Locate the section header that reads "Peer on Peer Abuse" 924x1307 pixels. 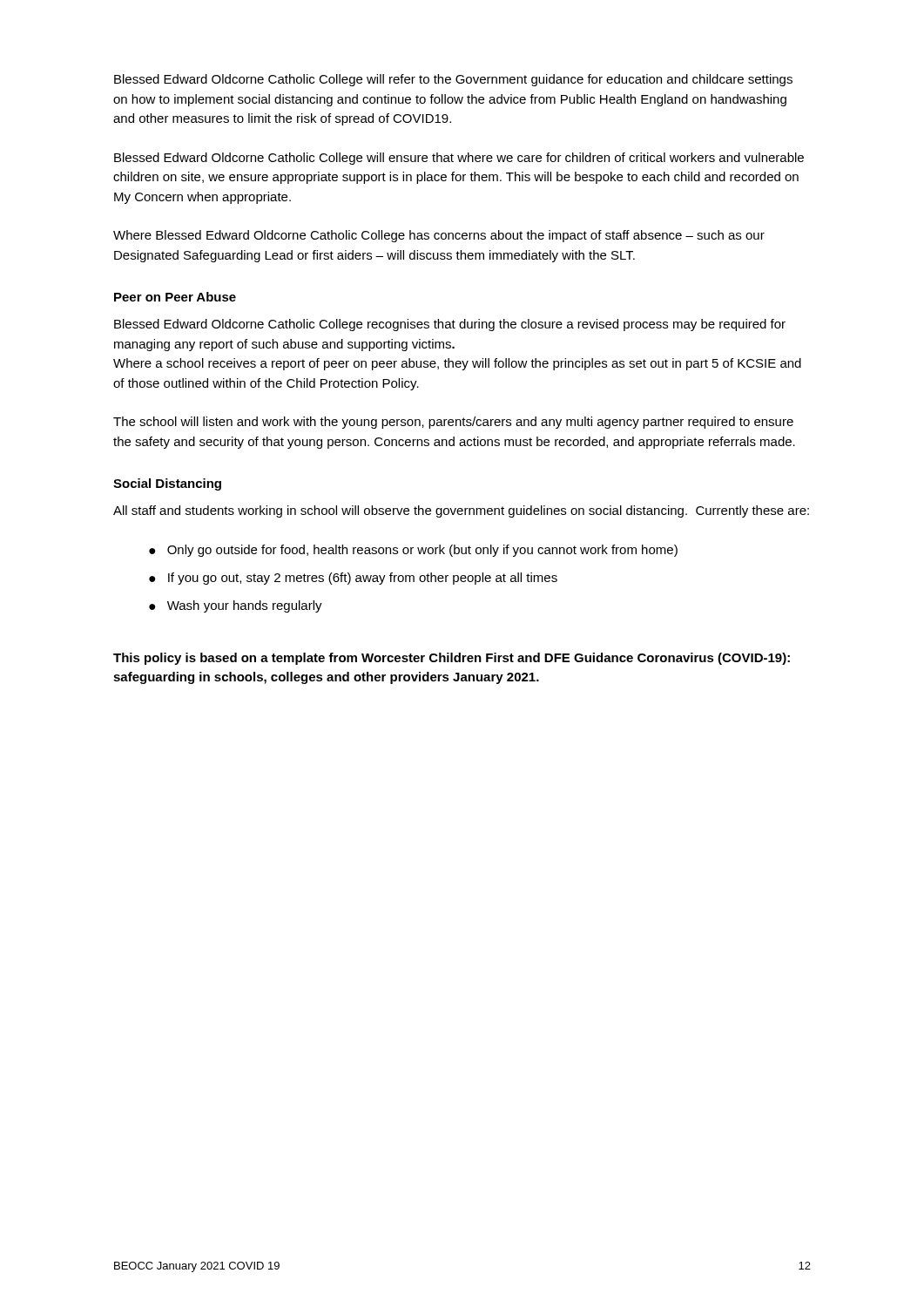pos(175,297)
